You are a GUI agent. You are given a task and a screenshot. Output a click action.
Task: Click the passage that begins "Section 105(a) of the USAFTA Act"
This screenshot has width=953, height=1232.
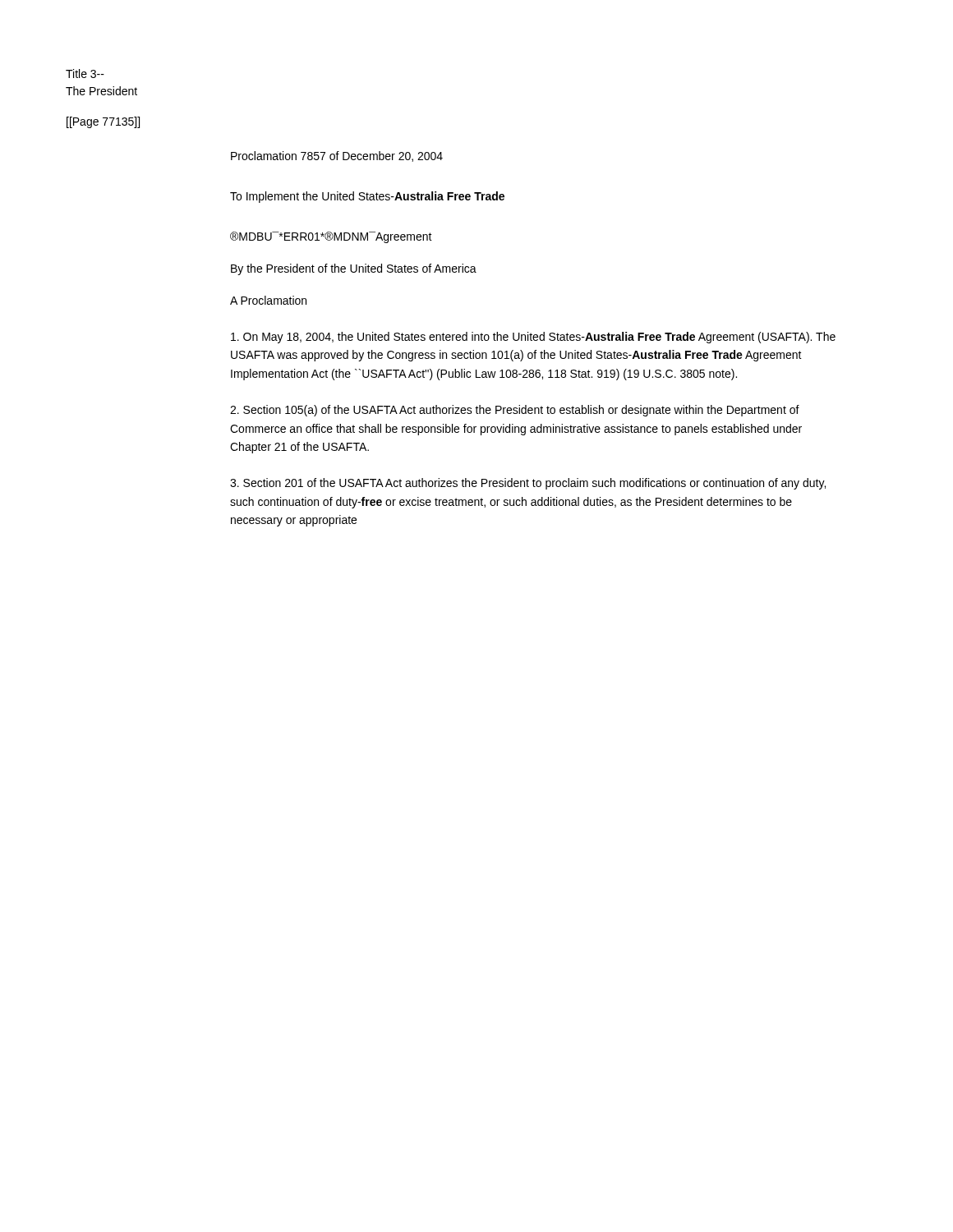[x=516, y=428]
